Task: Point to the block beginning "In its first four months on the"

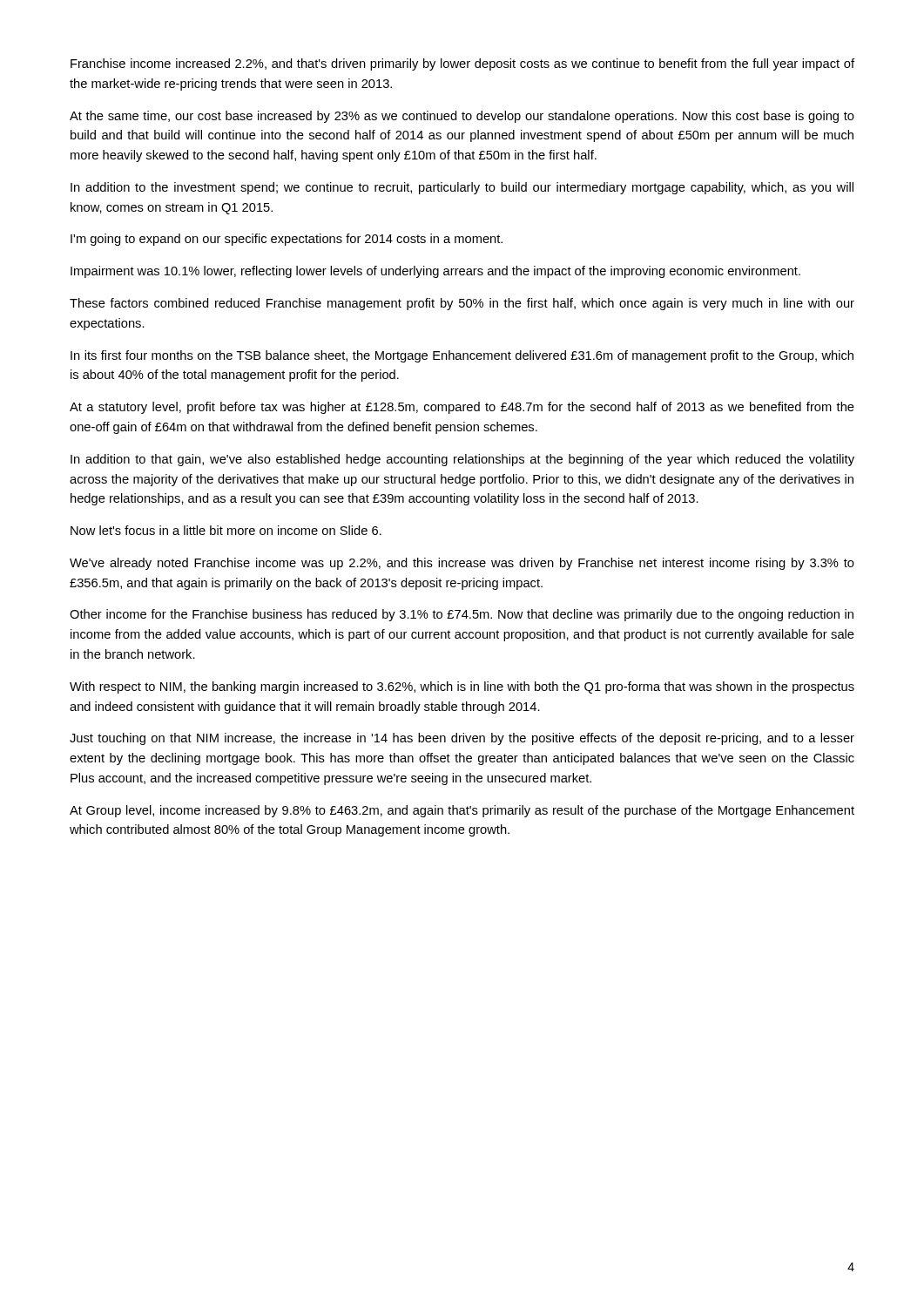Action: (462, 365)
